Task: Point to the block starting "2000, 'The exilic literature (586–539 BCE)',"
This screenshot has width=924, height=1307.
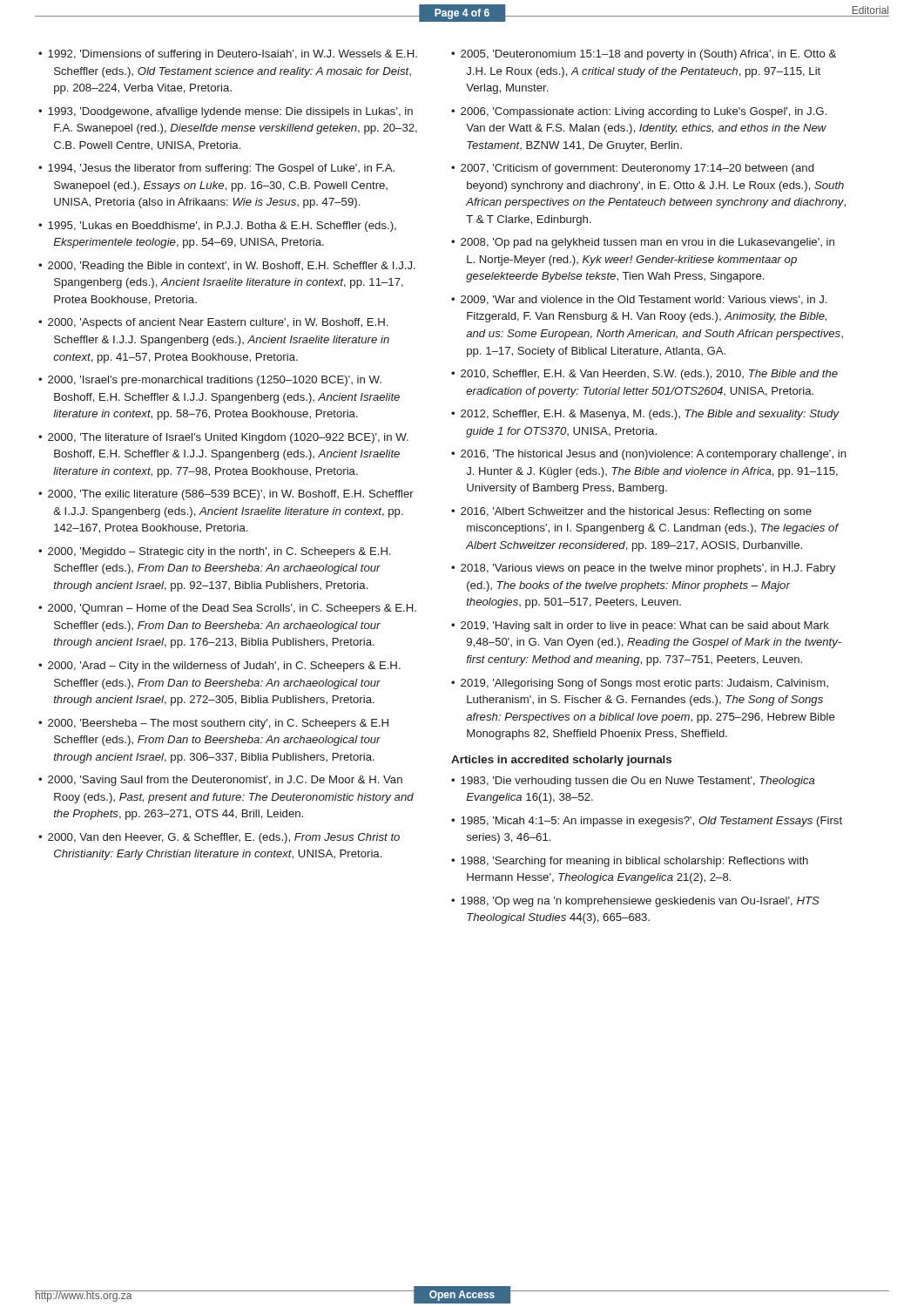Action: click(x=230, y=511)
